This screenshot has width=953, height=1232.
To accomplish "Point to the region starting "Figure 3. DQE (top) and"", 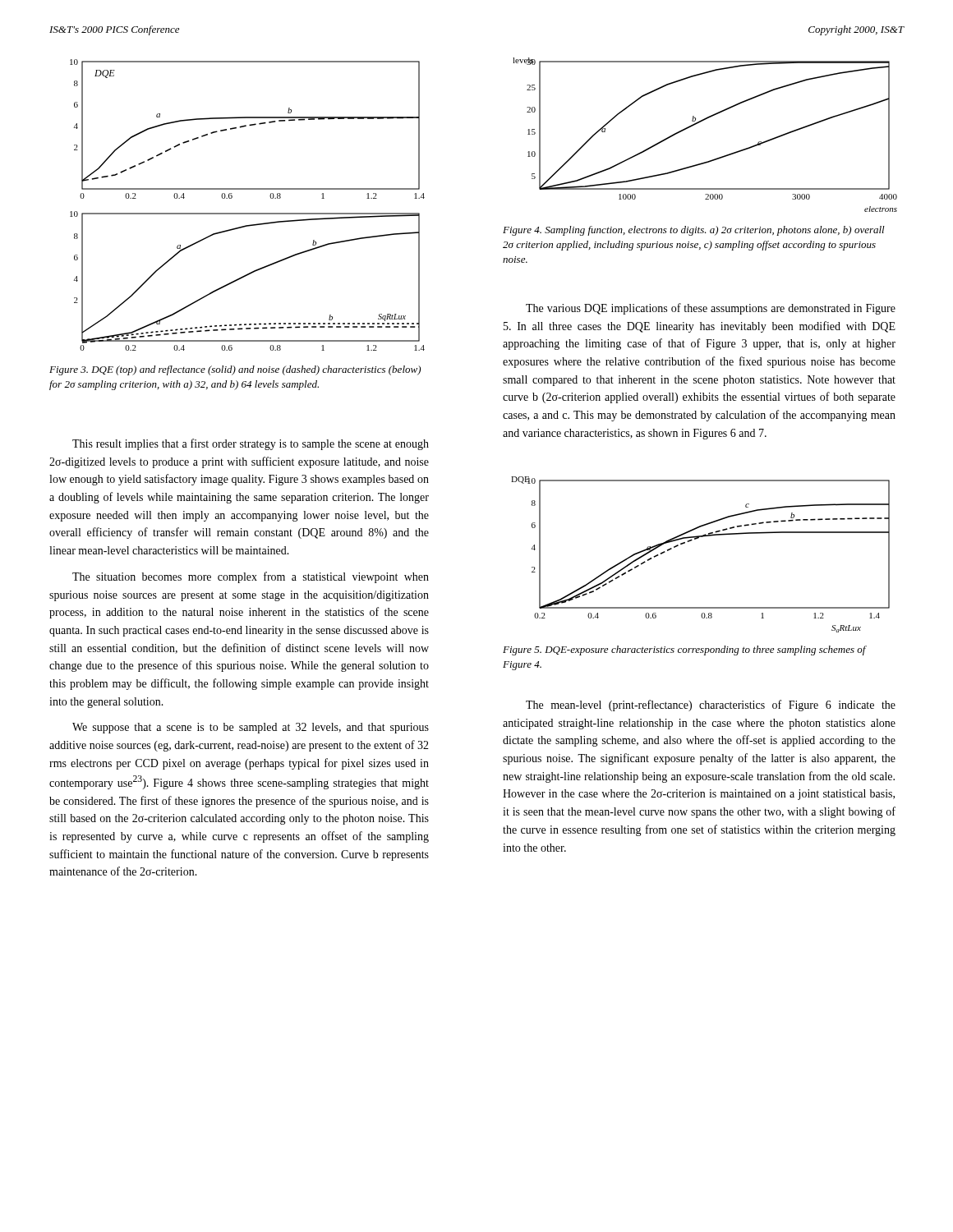I will point(235,377).
